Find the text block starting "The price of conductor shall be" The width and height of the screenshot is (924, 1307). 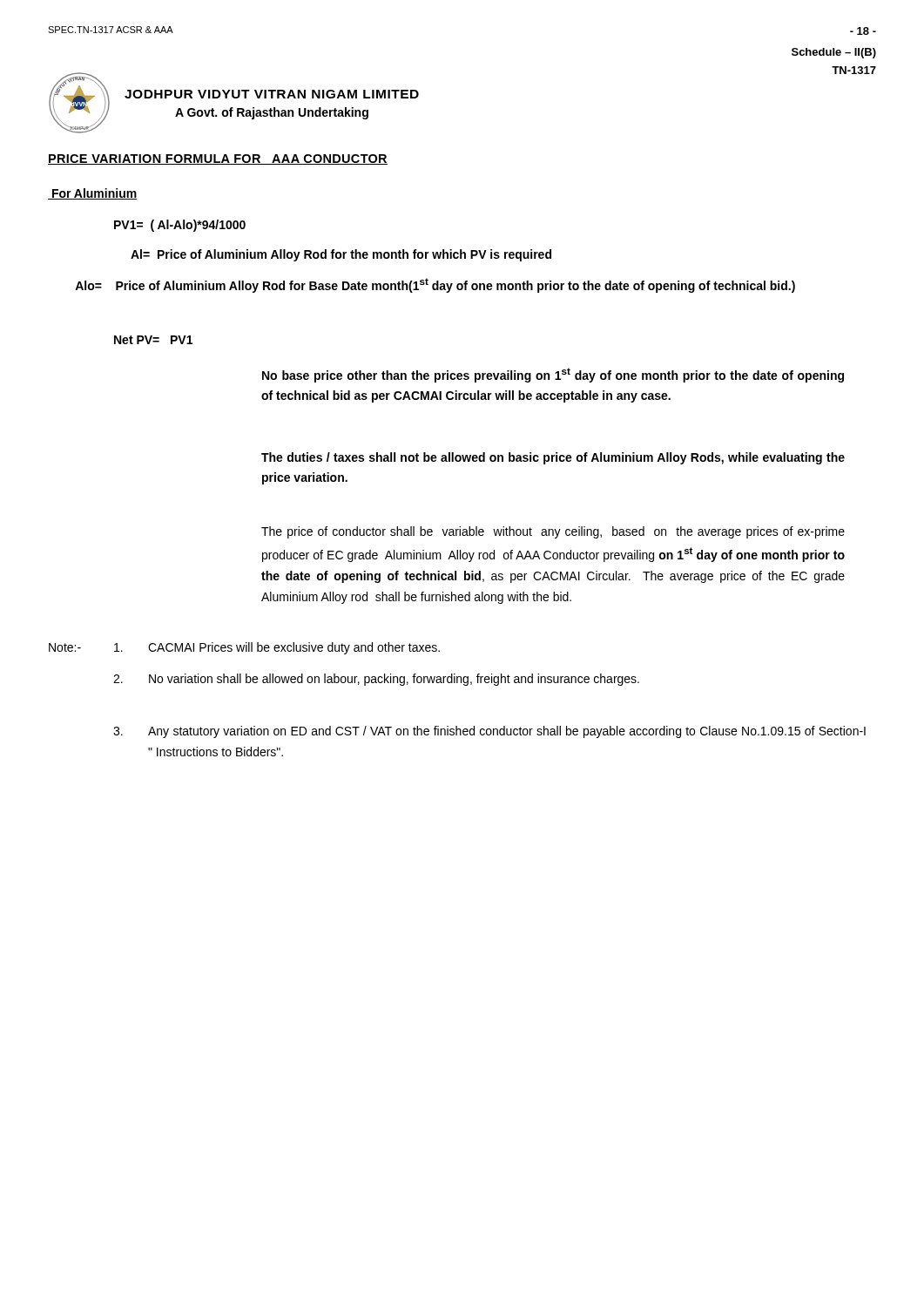[x=553, y=564]
